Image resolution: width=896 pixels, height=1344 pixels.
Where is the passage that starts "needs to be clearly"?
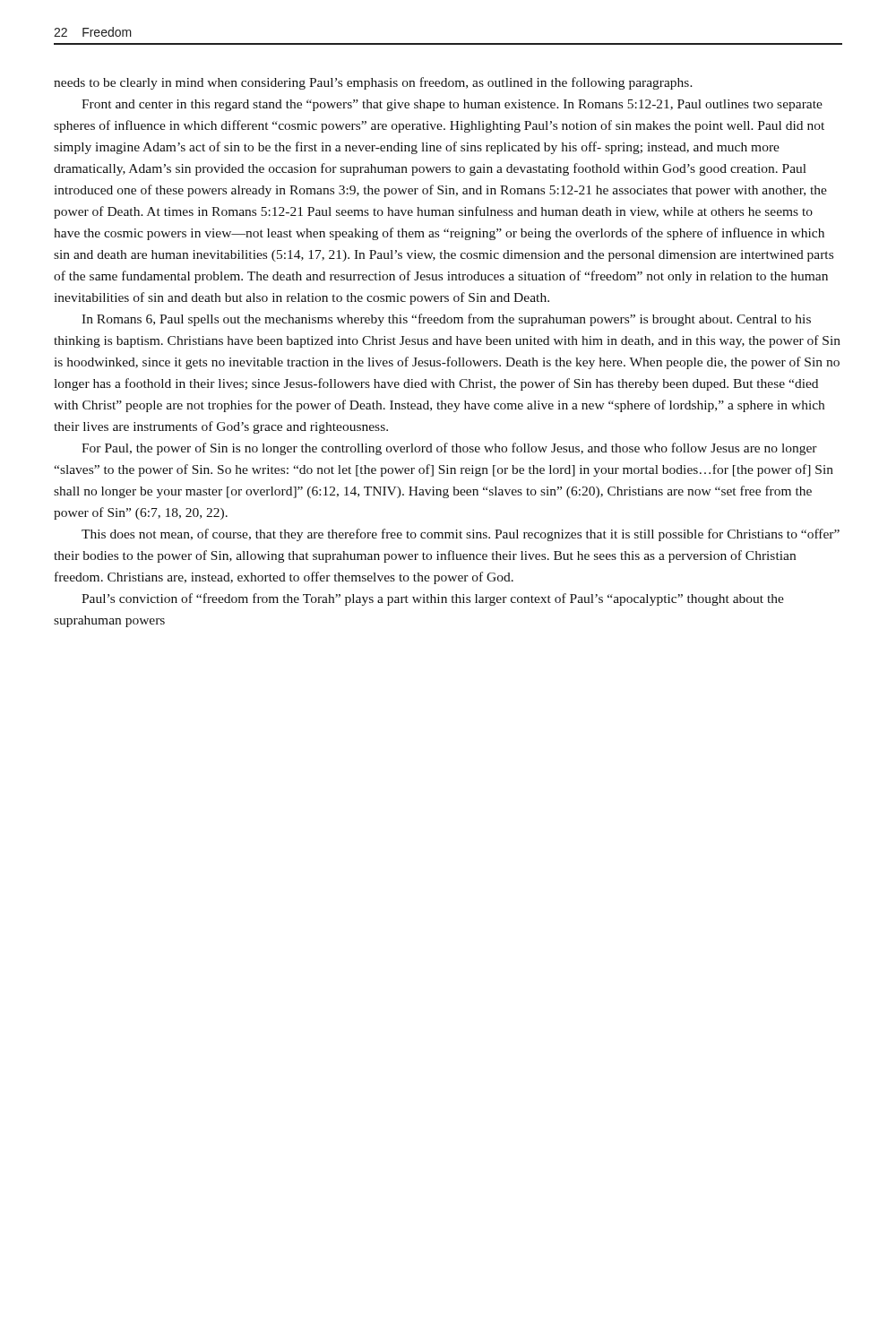click(x=448, y=351)
